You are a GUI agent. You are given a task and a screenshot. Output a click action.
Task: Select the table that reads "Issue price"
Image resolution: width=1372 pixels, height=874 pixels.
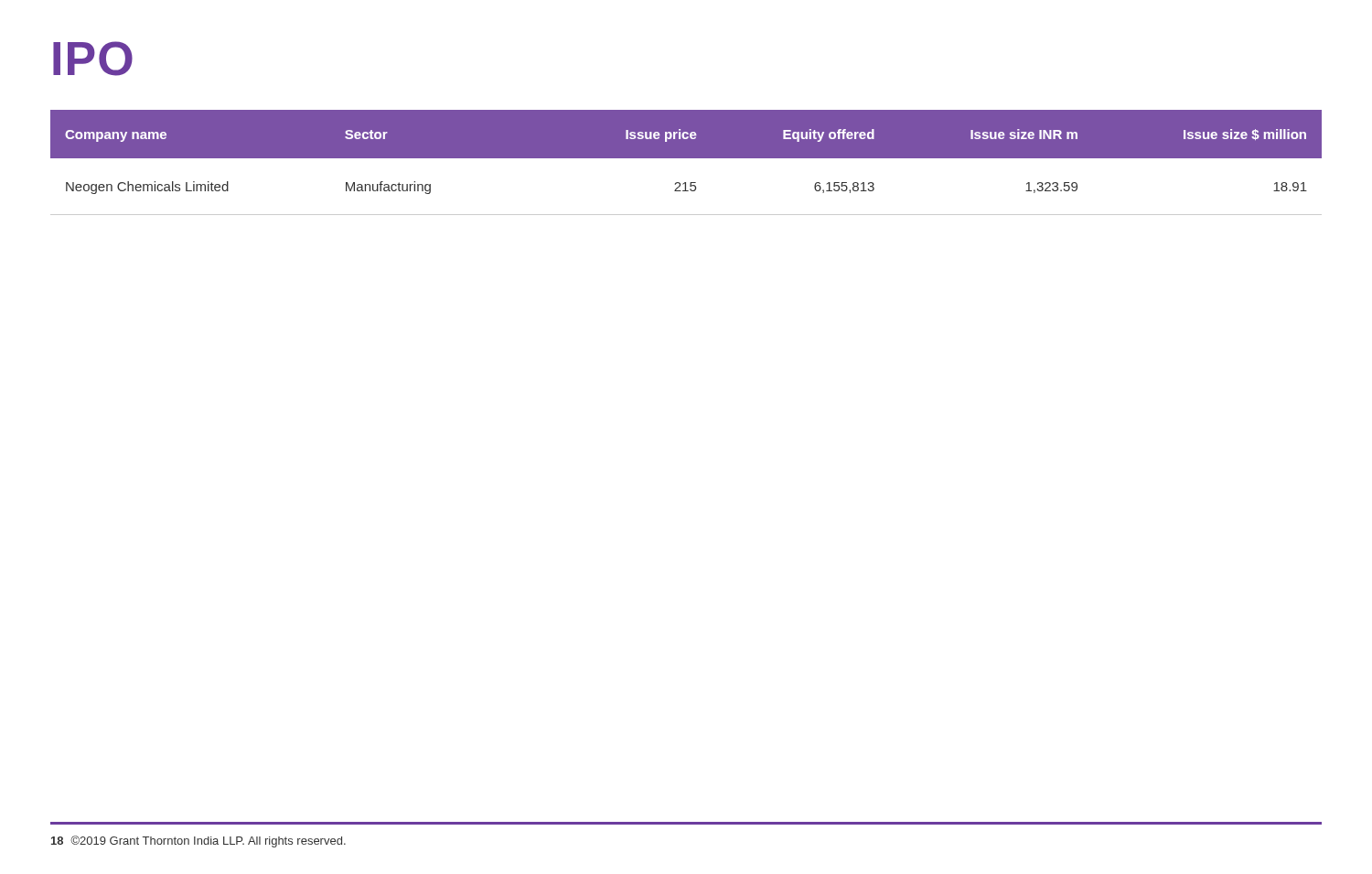pyautogui.click(x=686, y=162)
